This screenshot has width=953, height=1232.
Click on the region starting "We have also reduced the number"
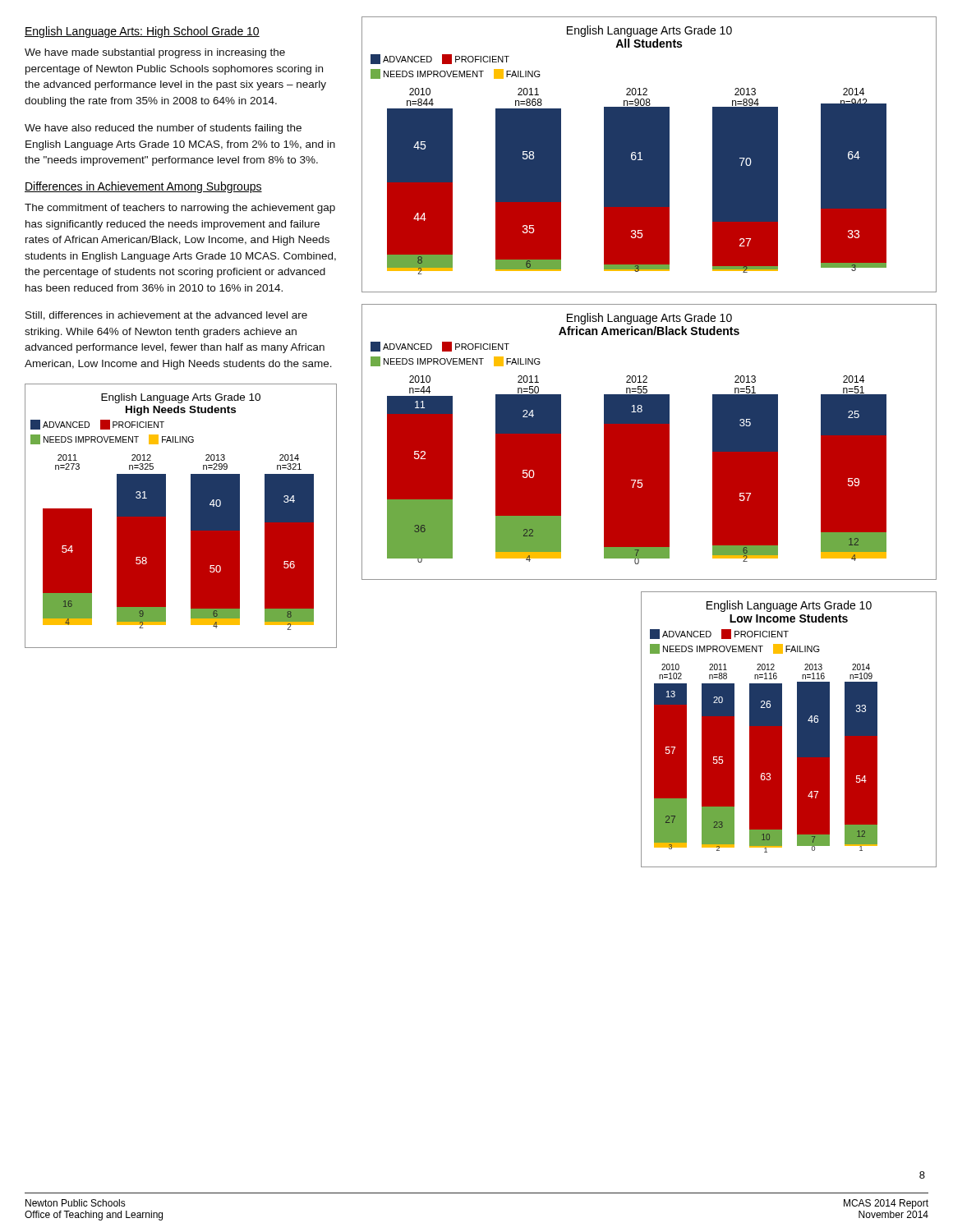(180, 144)
